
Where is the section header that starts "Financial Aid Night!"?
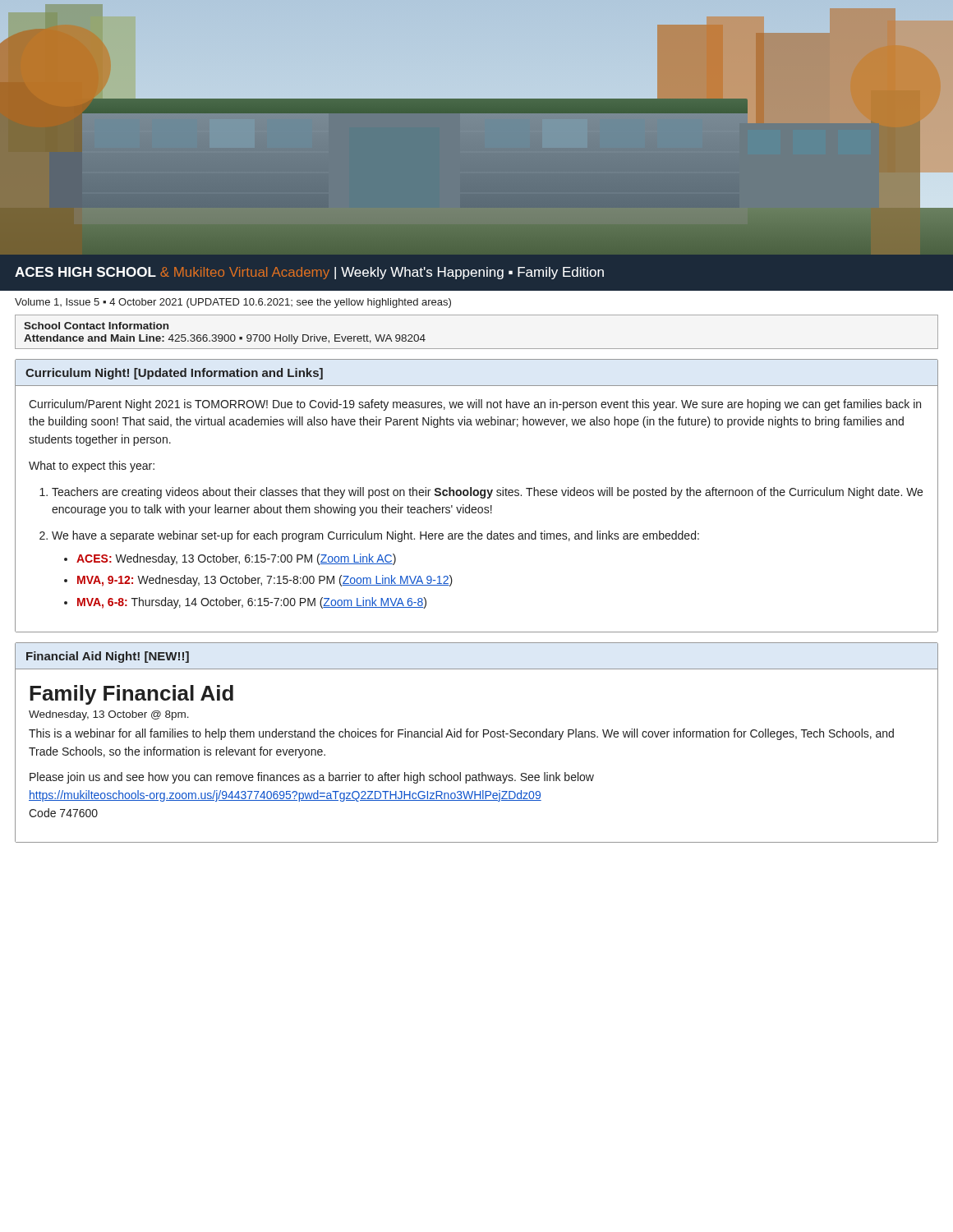click(107, 656)
